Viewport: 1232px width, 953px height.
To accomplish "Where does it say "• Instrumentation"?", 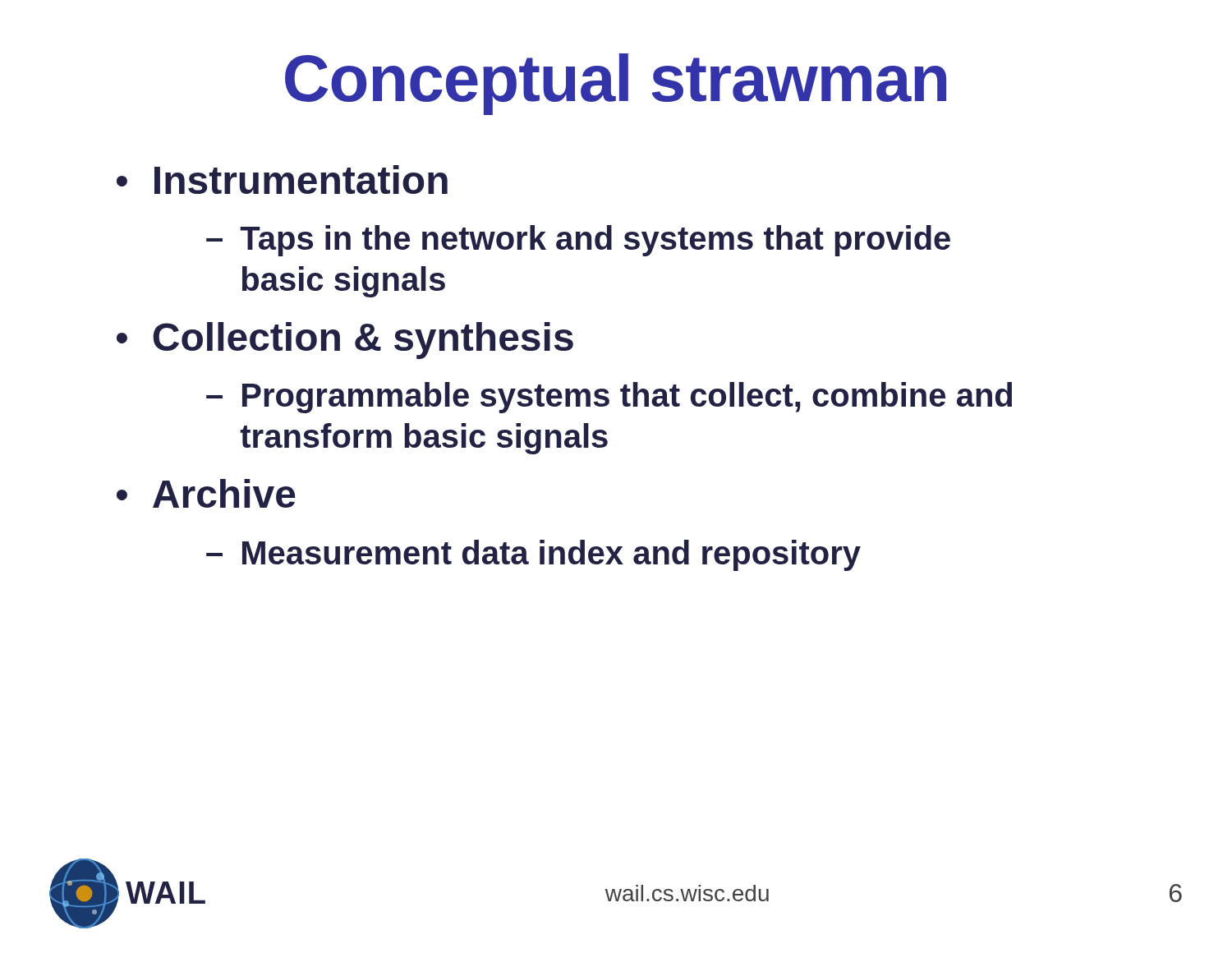I will coord(282,180).
